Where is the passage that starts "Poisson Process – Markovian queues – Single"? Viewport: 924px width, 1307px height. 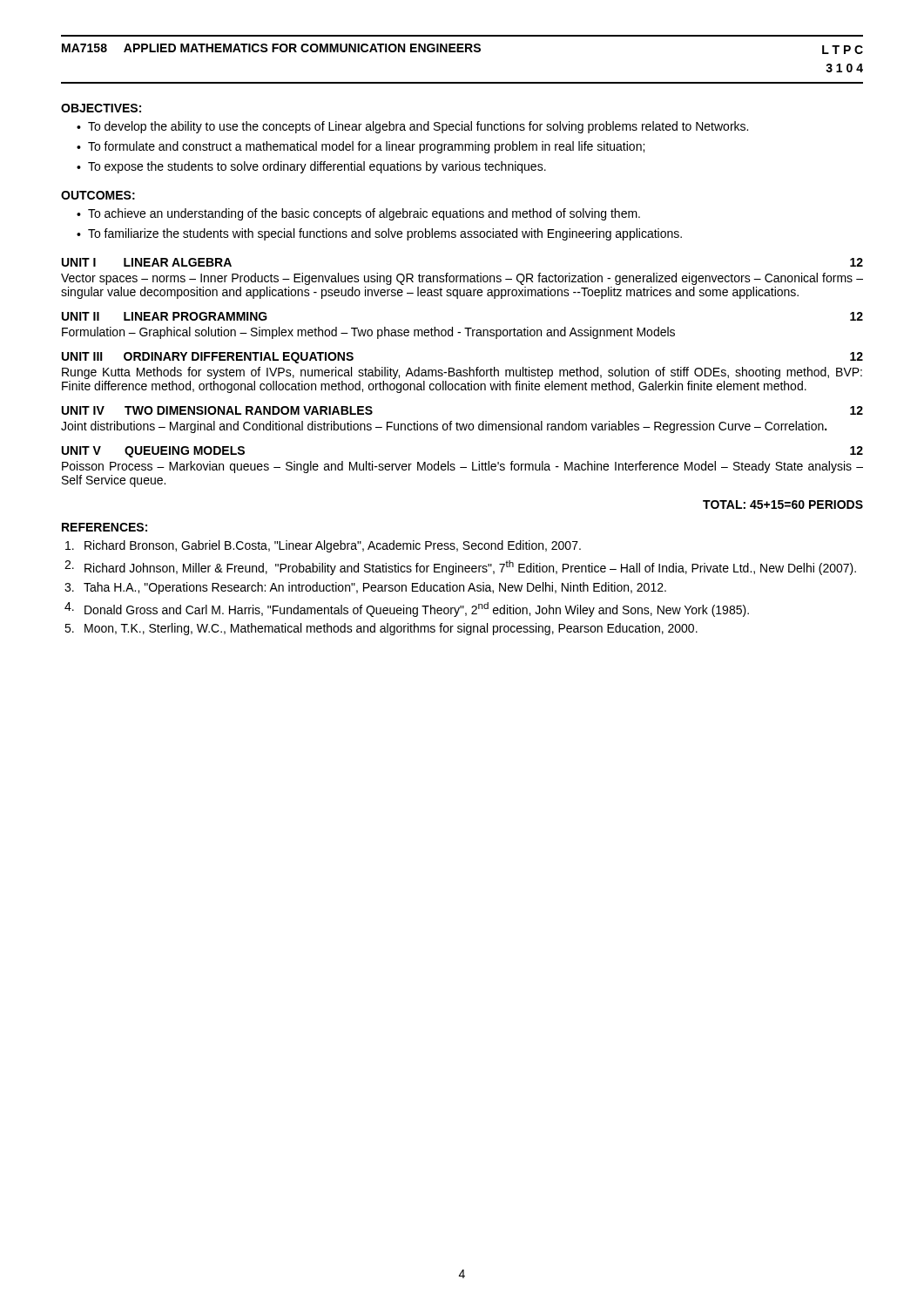pos(462,473)
